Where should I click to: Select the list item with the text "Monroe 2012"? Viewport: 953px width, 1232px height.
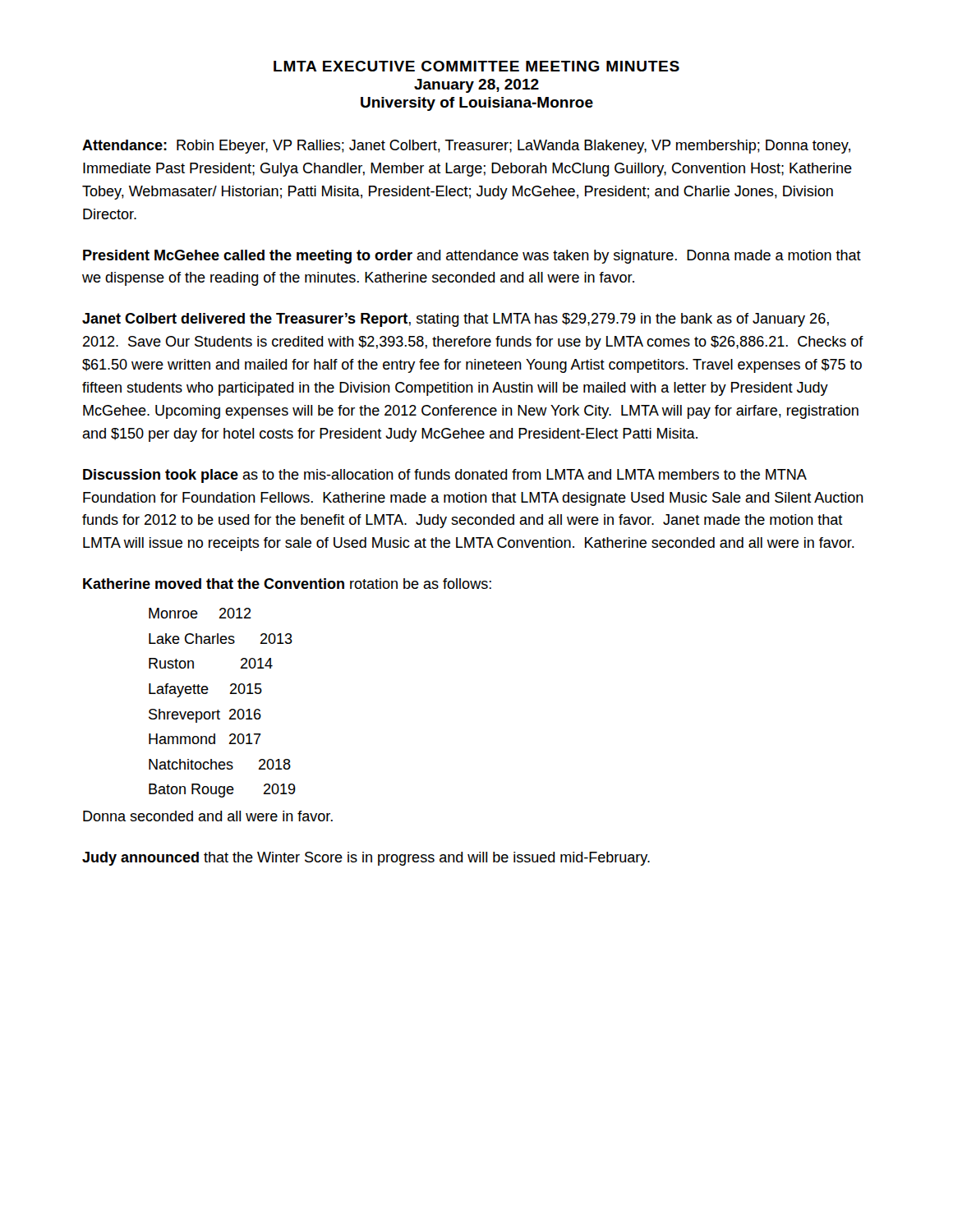click(200, 614)
